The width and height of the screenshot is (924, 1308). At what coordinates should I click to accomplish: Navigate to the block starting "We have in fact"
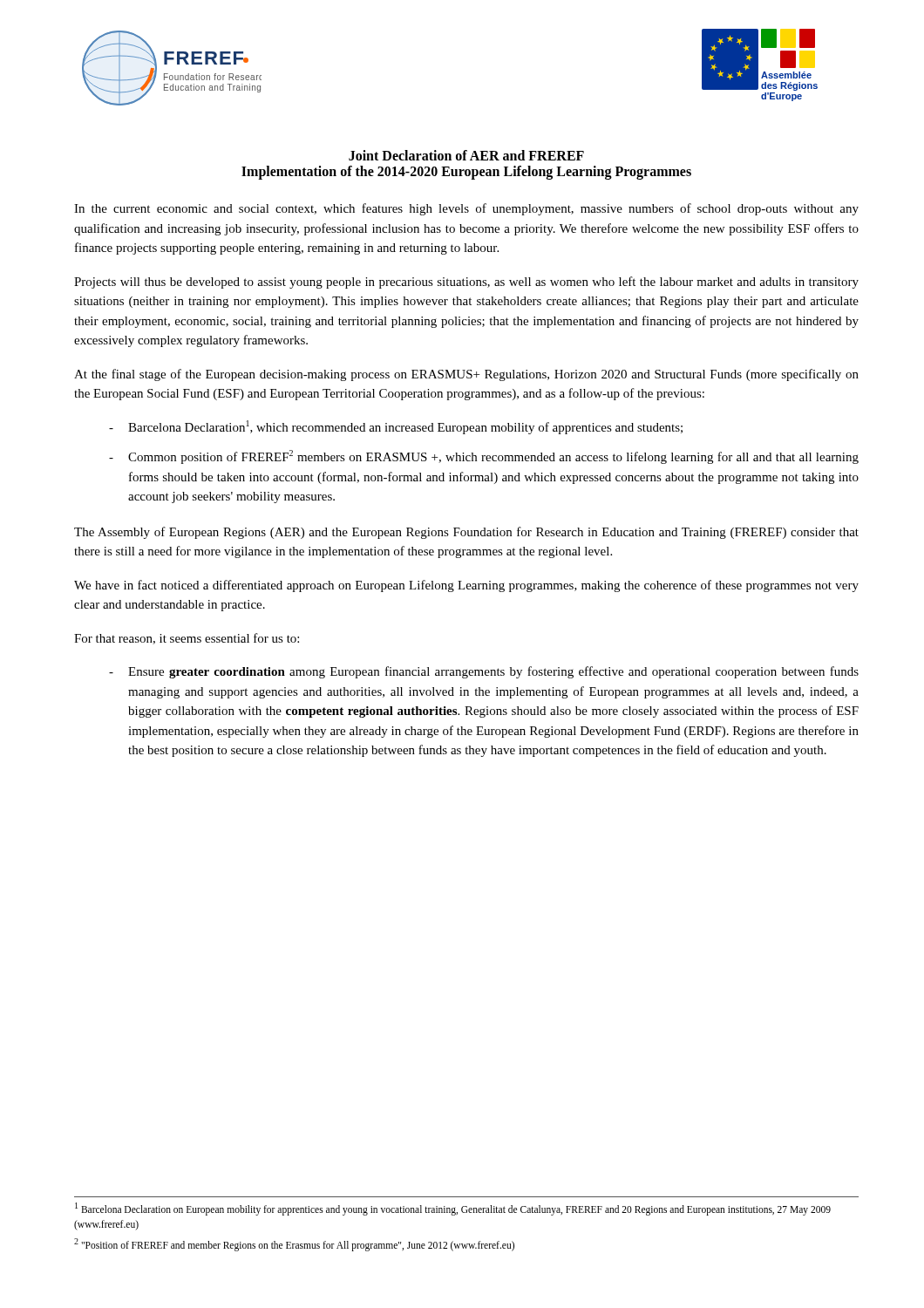[466, 594]
